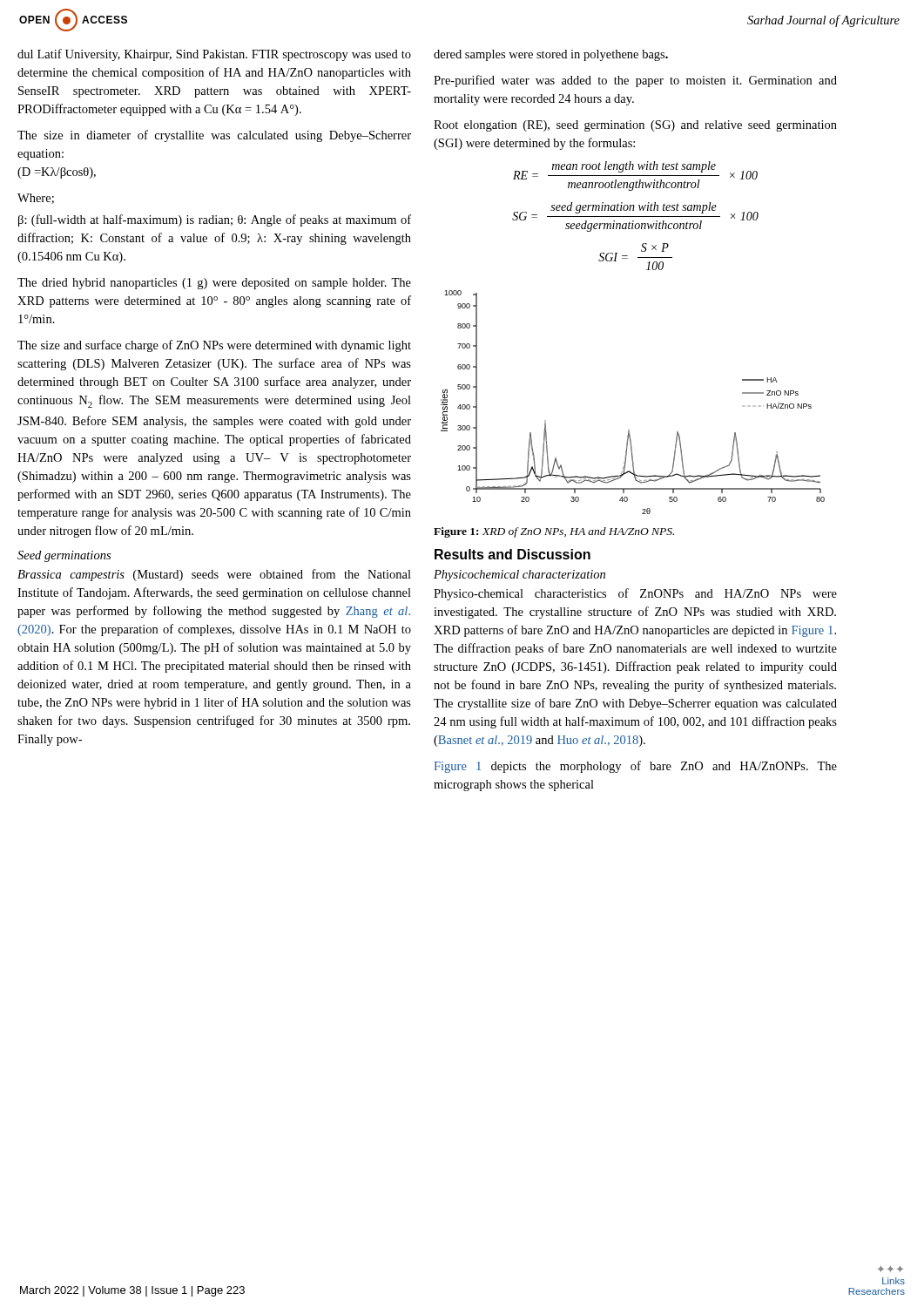Viewport: 924px width, 1307px height.
Task: Where is the passage that starts "The size and"?
Action: [x=214, y=438]
